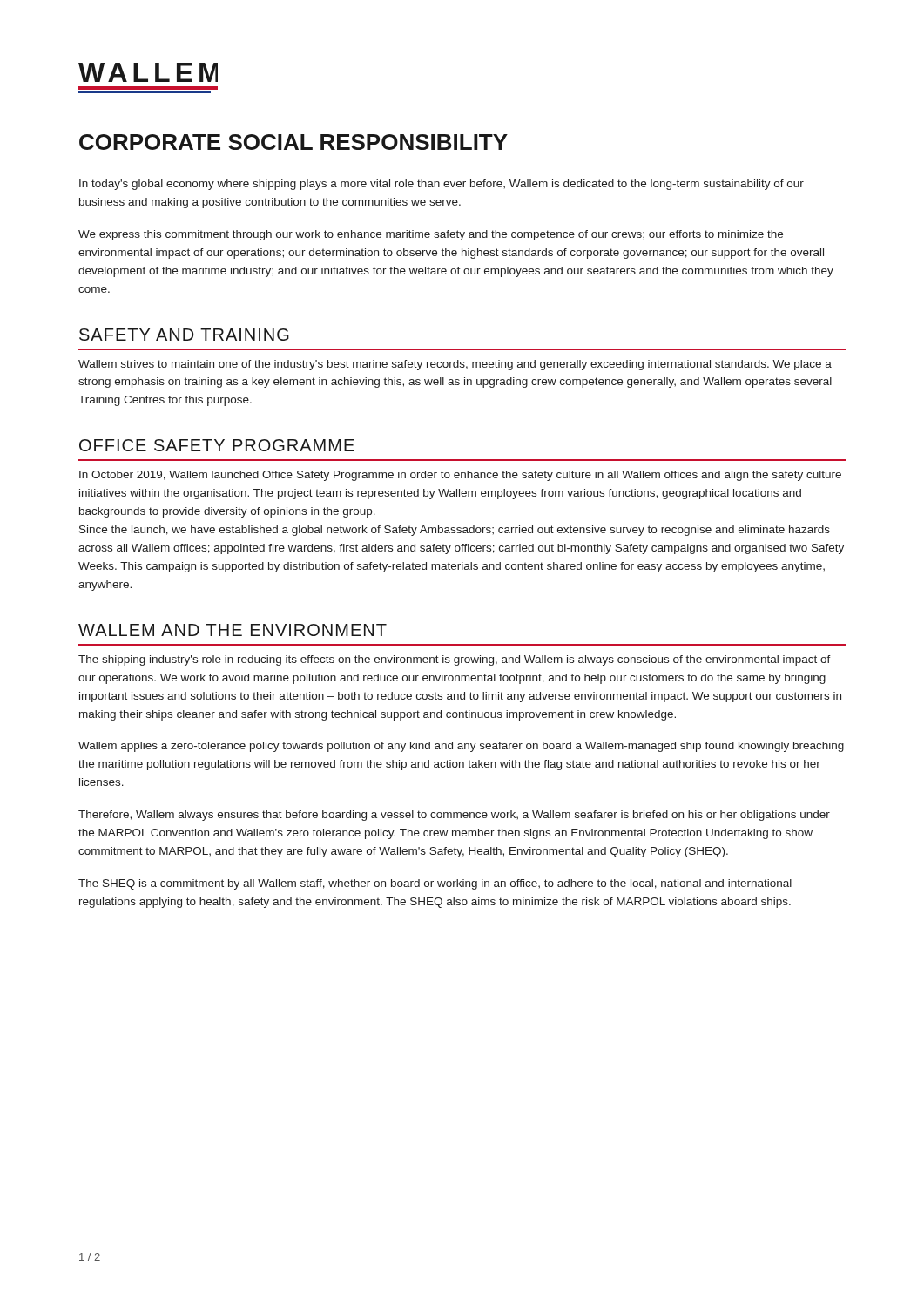Find the text starting "SAFETY AND TRAINING"

coord(185,334)
